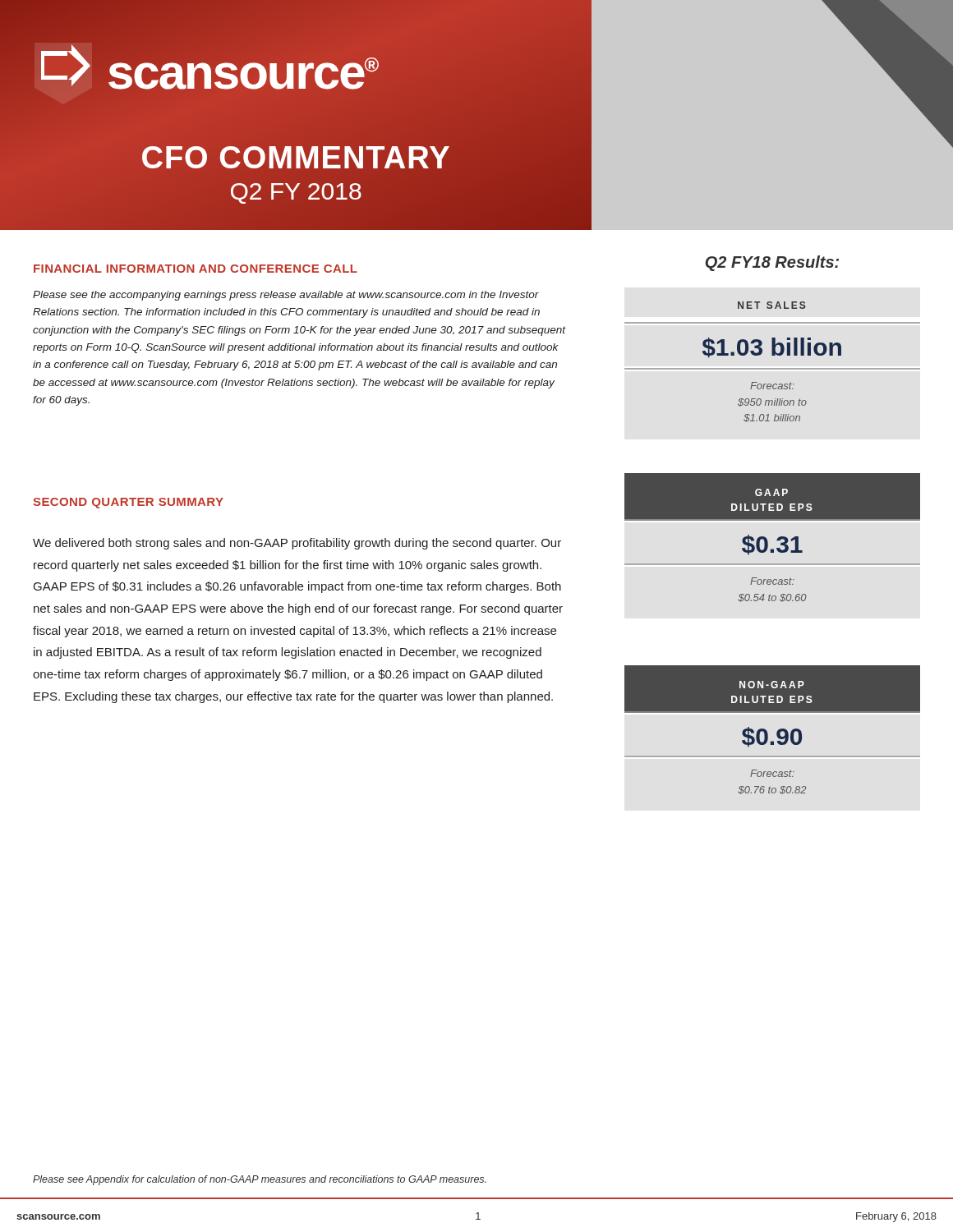This screenshot has height=1232, width=953.
Task: Click on the region starting "GAAPDILUTED EPS"
Action: [x=772, y=500]
